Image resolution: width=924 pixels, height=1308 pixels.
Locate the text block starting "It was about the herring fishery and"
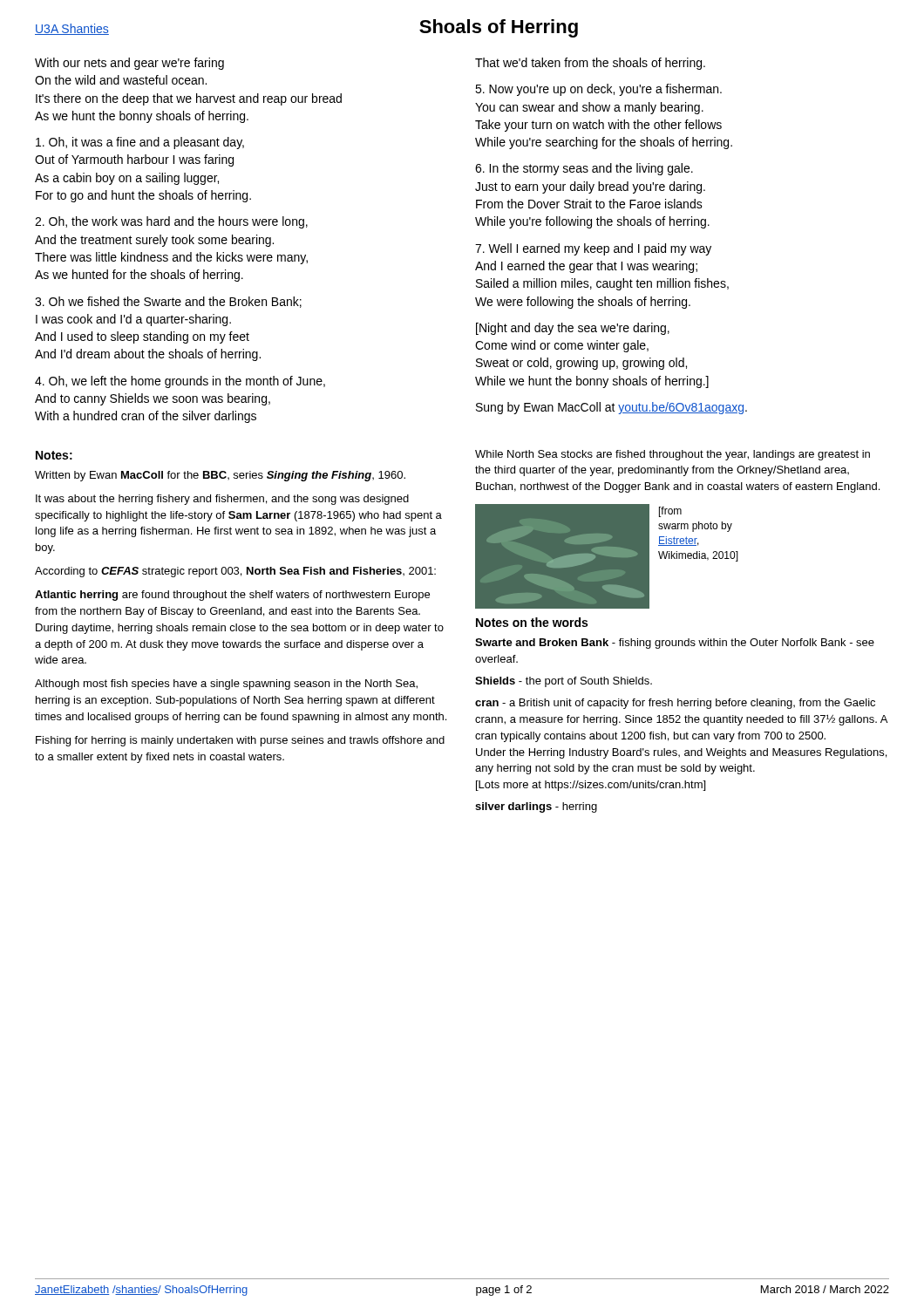pos(238,523)
